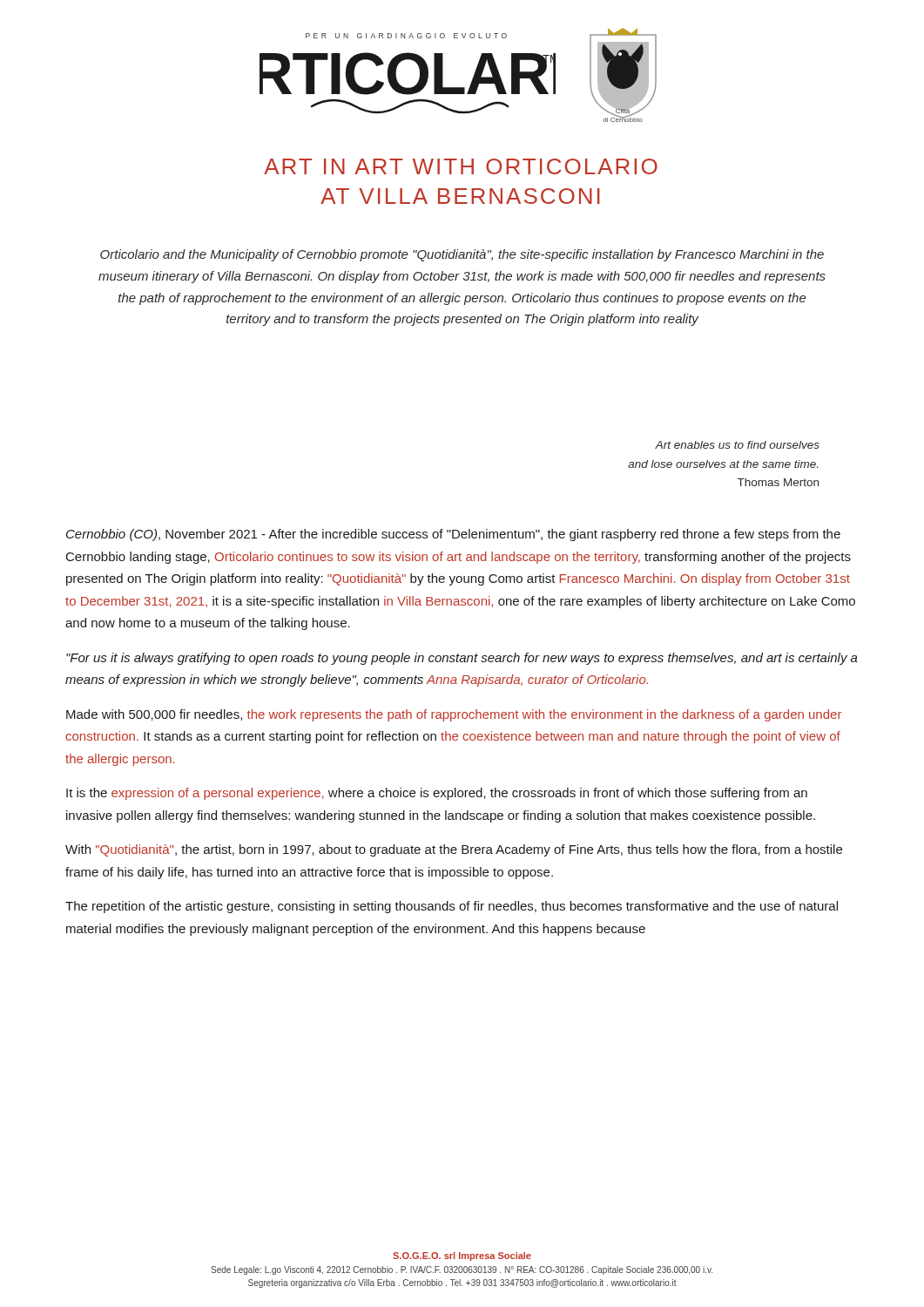Image resolution: width=924 pixels, height=1307 pixels.
Task: Find the block on this page that starts "With "Quotidianità", the artist, born in 1997,"
Action: click(462, 860)
